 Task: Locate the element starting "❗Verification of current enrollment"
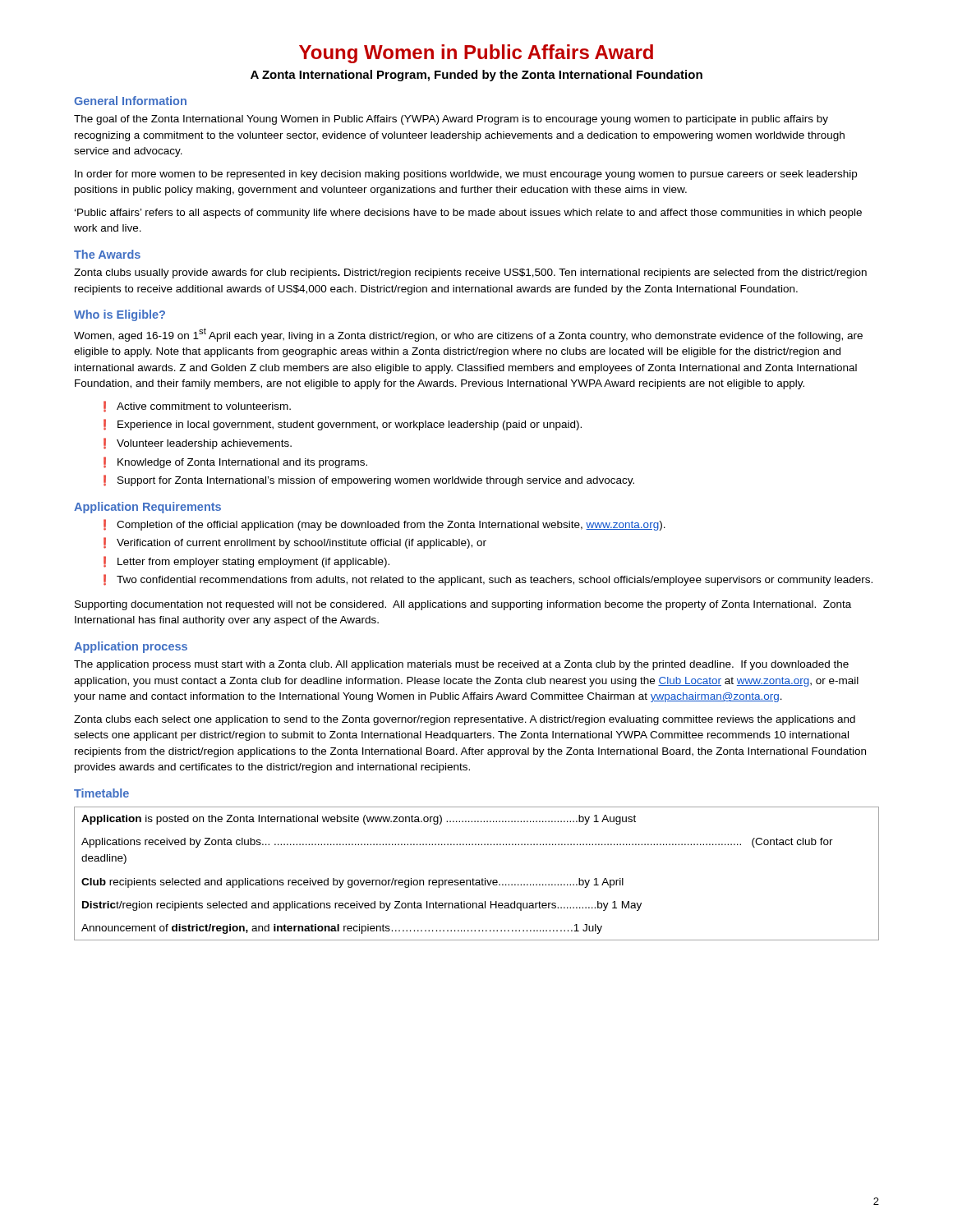(292, 543)
